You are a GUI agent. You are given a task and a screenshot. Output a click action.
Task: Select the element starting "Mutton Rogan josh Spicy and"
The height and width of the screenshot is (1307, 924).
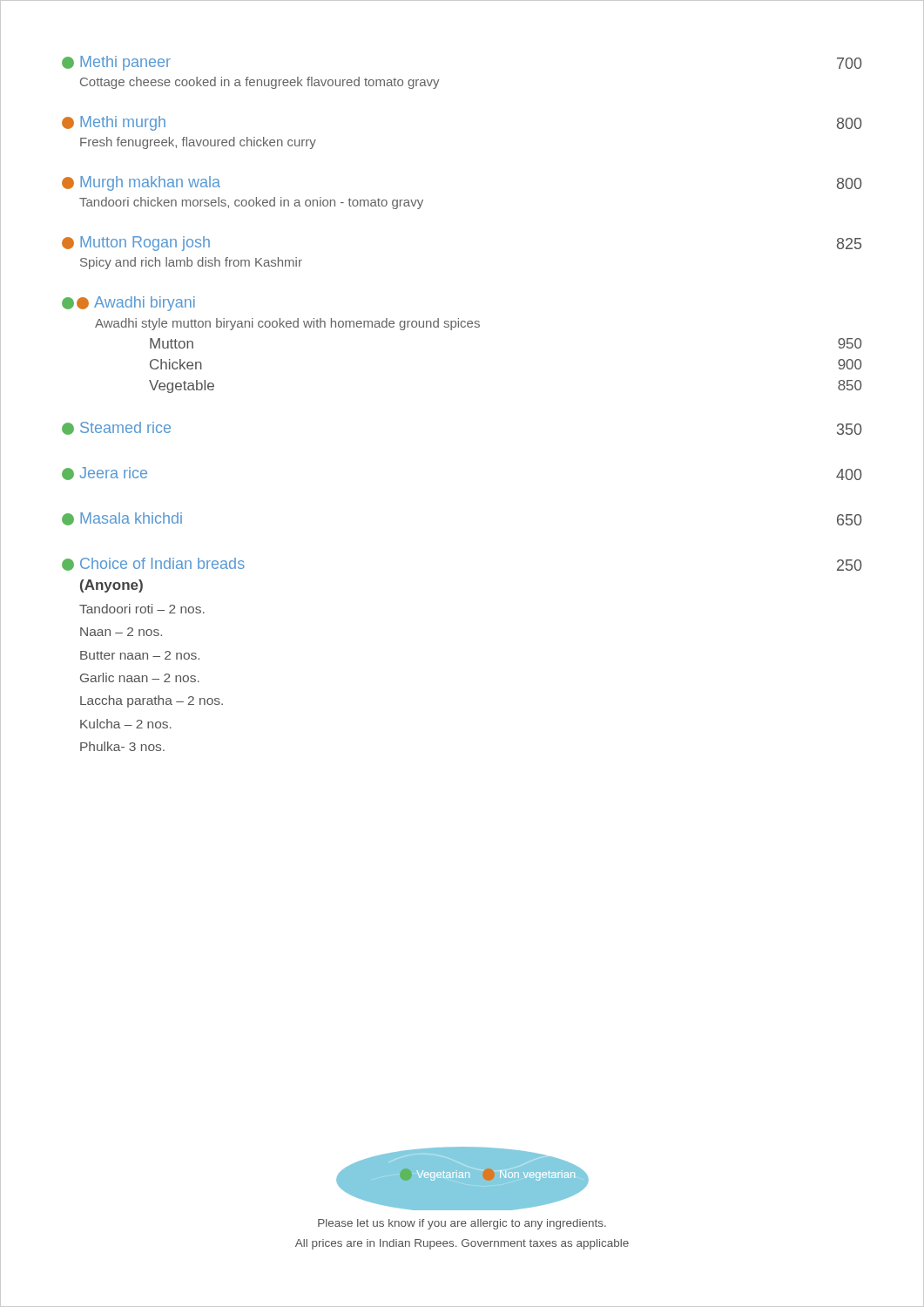138,243
